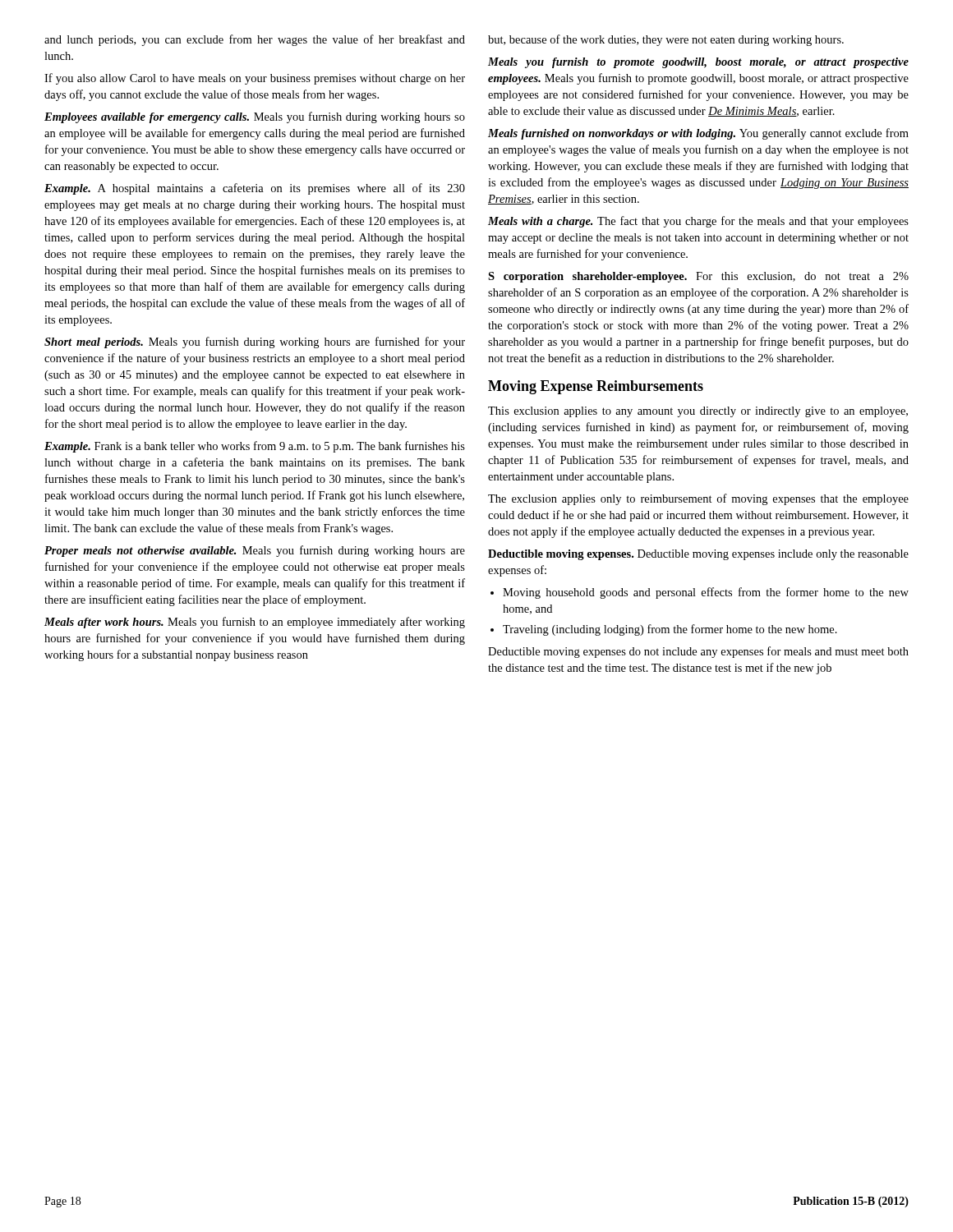Find the text block containing "Short meal periods. Meals you"

point(255,383)
